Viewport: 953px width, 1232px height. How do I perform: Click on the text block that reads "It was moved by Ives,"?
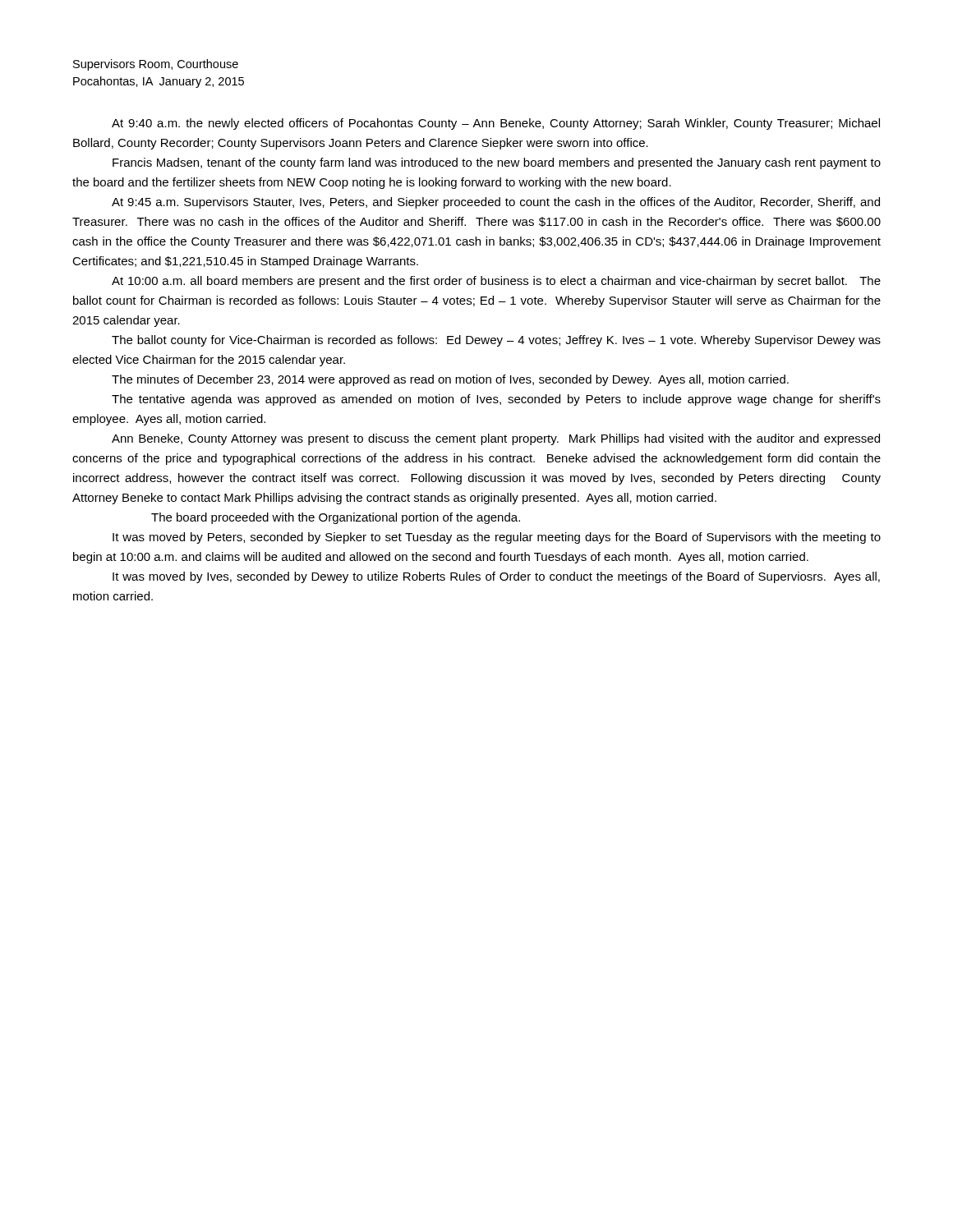click(x=476, y=586)
